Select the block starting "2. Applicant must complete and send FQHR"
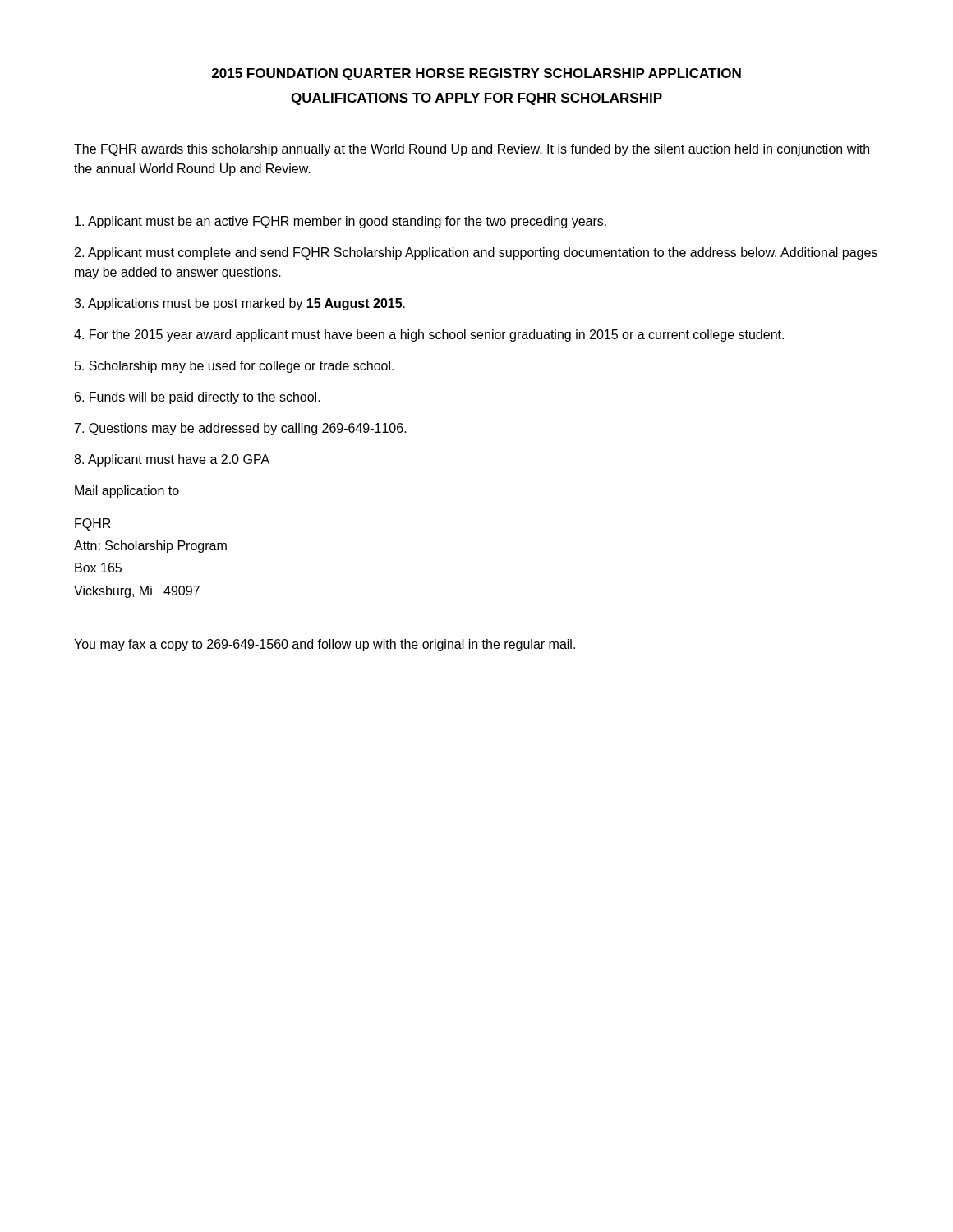953x1232 pixels. (476, 262)
